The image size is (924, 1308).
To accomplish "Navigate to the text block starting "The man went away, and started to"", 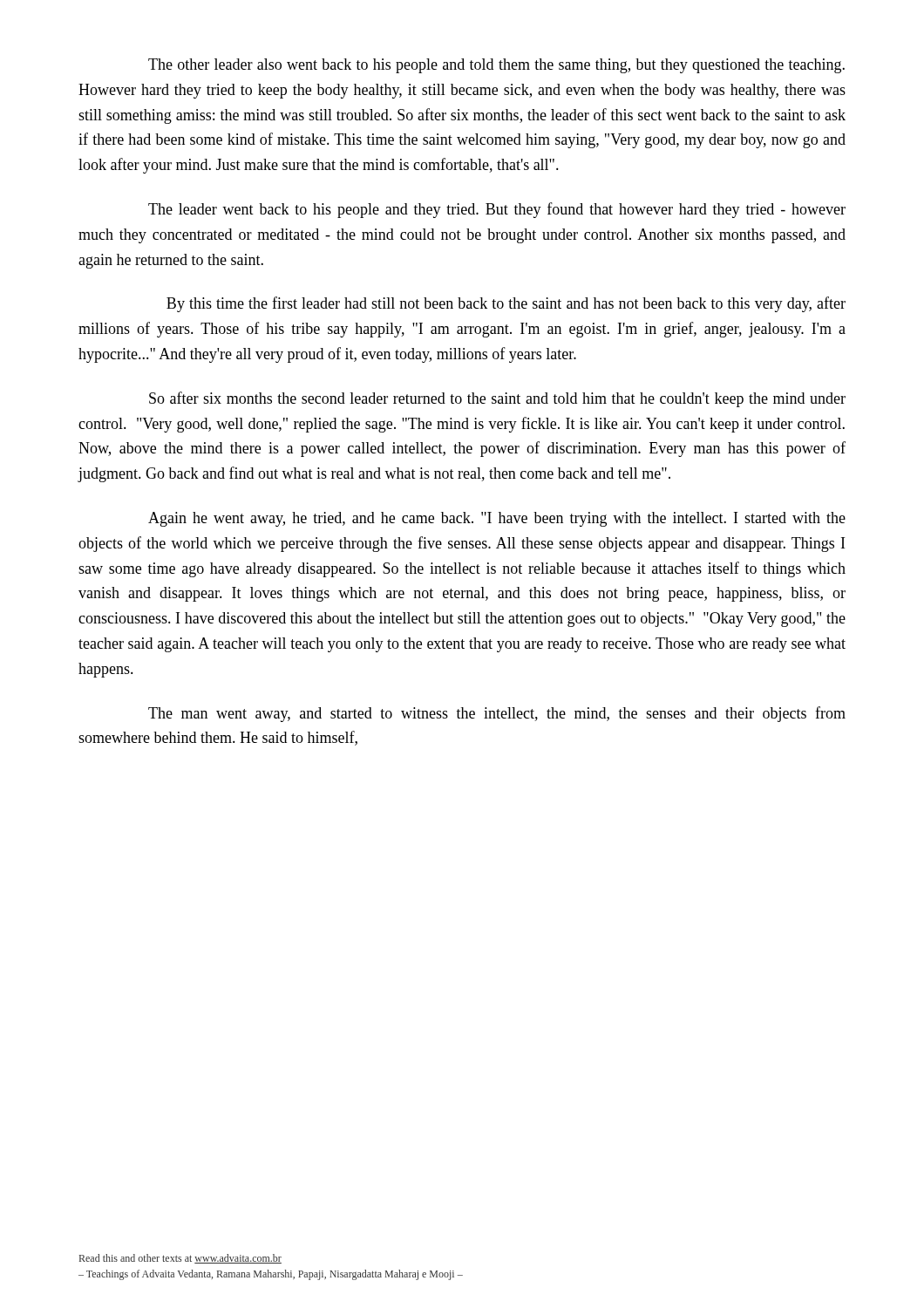I will coord(462,725).
